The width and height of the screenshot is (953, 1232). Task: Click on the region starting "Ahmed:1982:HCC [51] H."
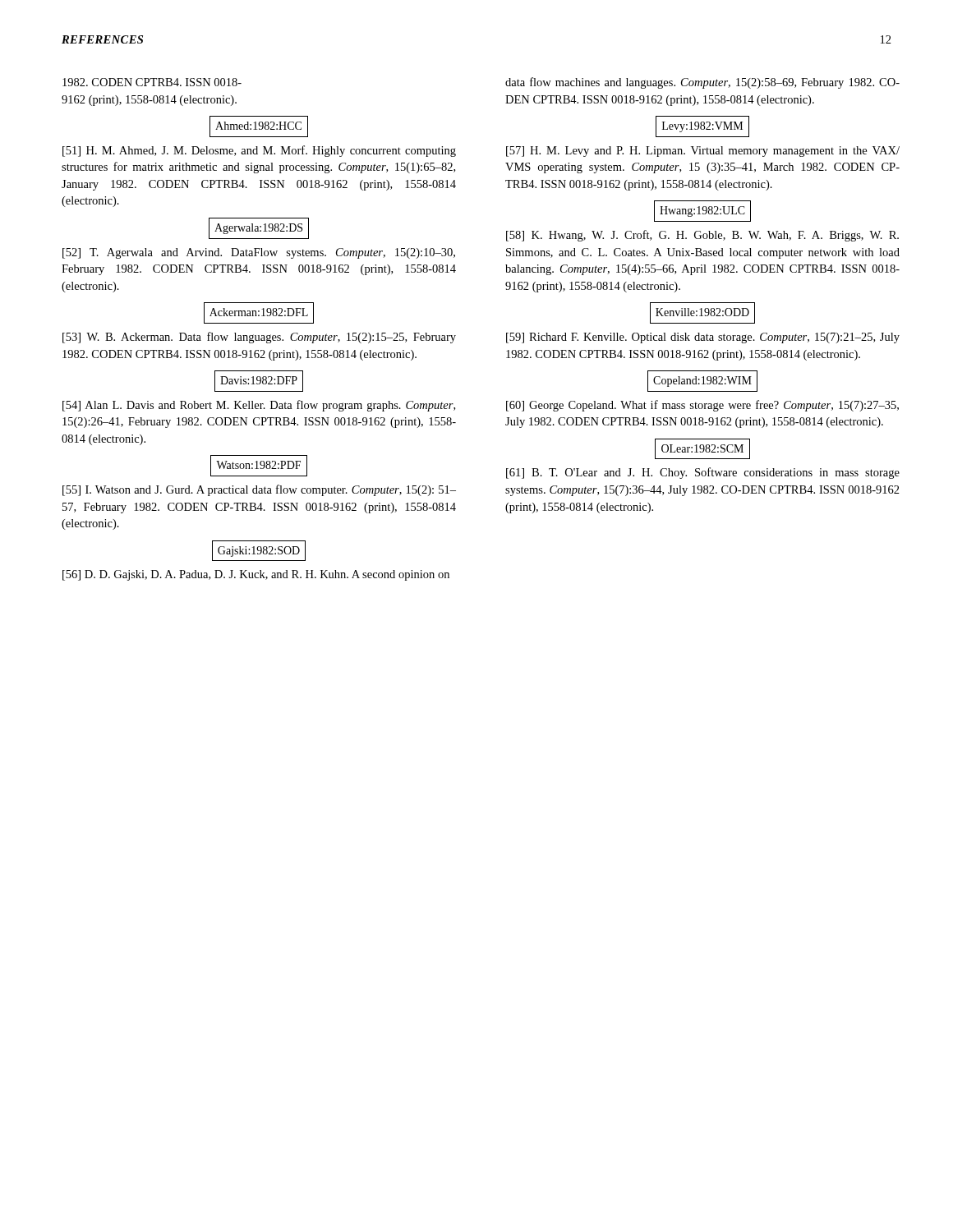pyautogui.click(x=259, y=163)
